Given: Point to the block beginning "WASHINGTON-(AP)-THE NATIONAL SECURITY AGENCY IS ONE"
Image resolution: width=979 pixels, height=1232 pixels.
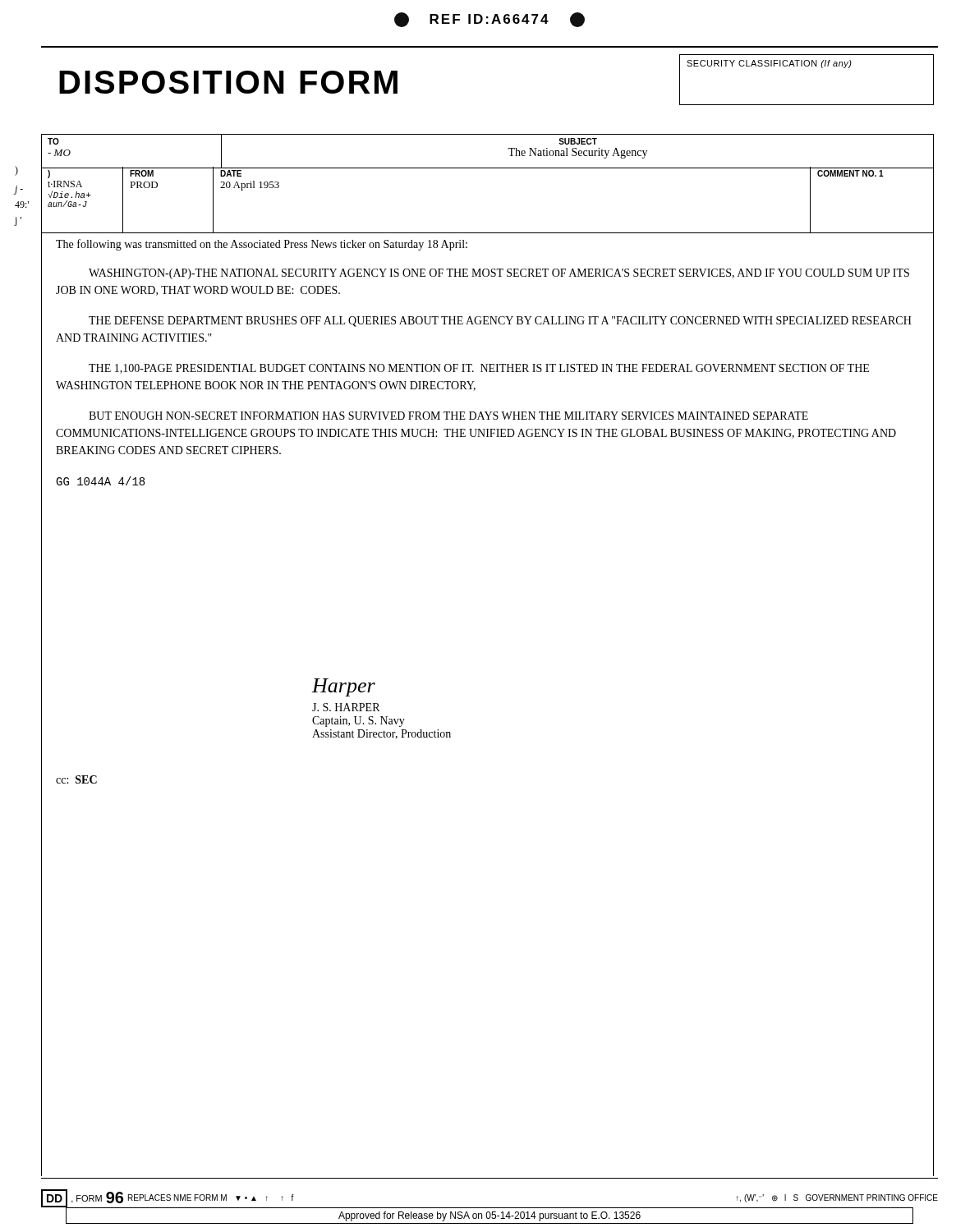Looking at the screenshot, I should (x=483, y=282).
